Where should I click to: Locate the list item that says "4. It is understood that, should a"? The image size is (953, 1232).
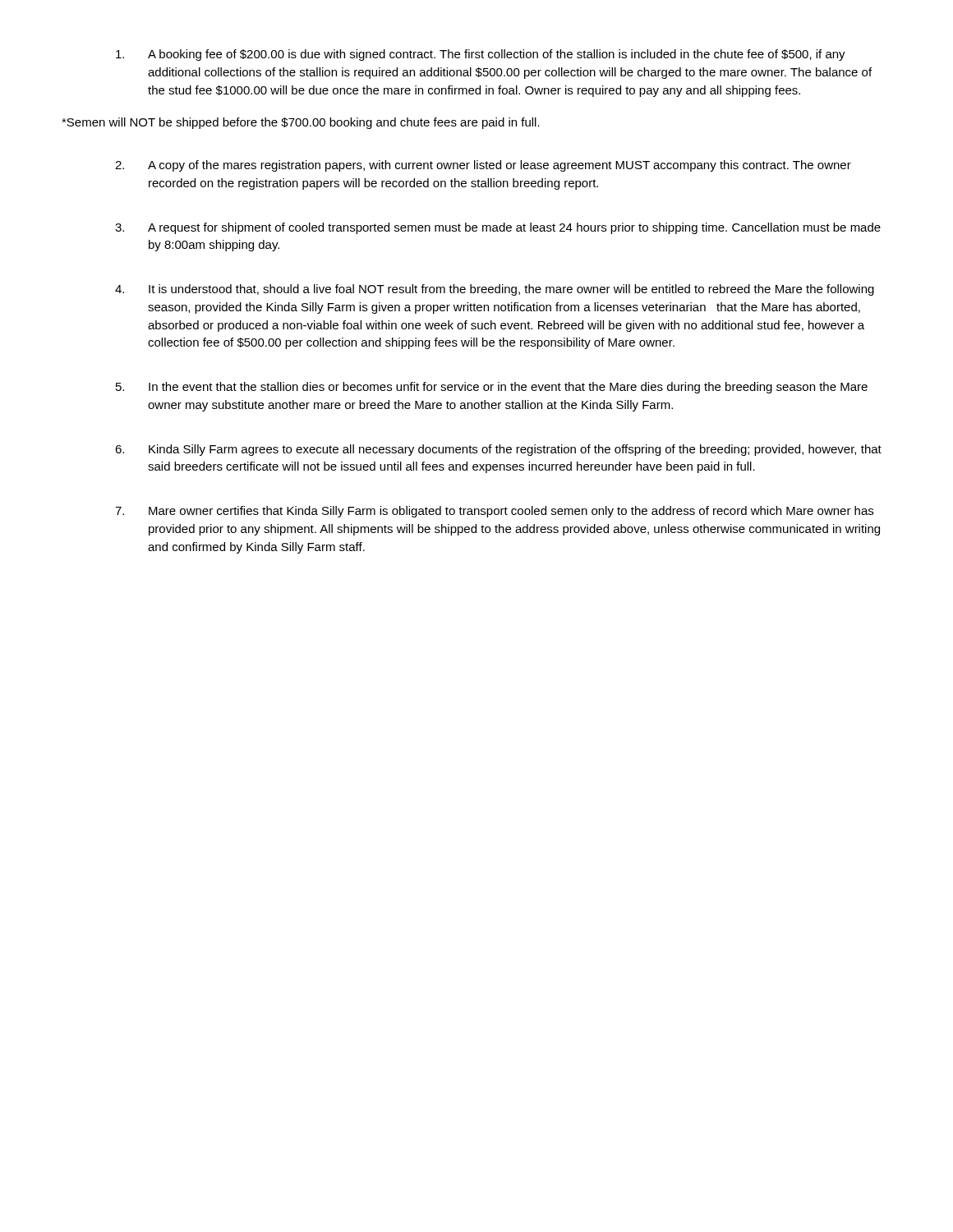pyautogui.click(x=503, y=316)
